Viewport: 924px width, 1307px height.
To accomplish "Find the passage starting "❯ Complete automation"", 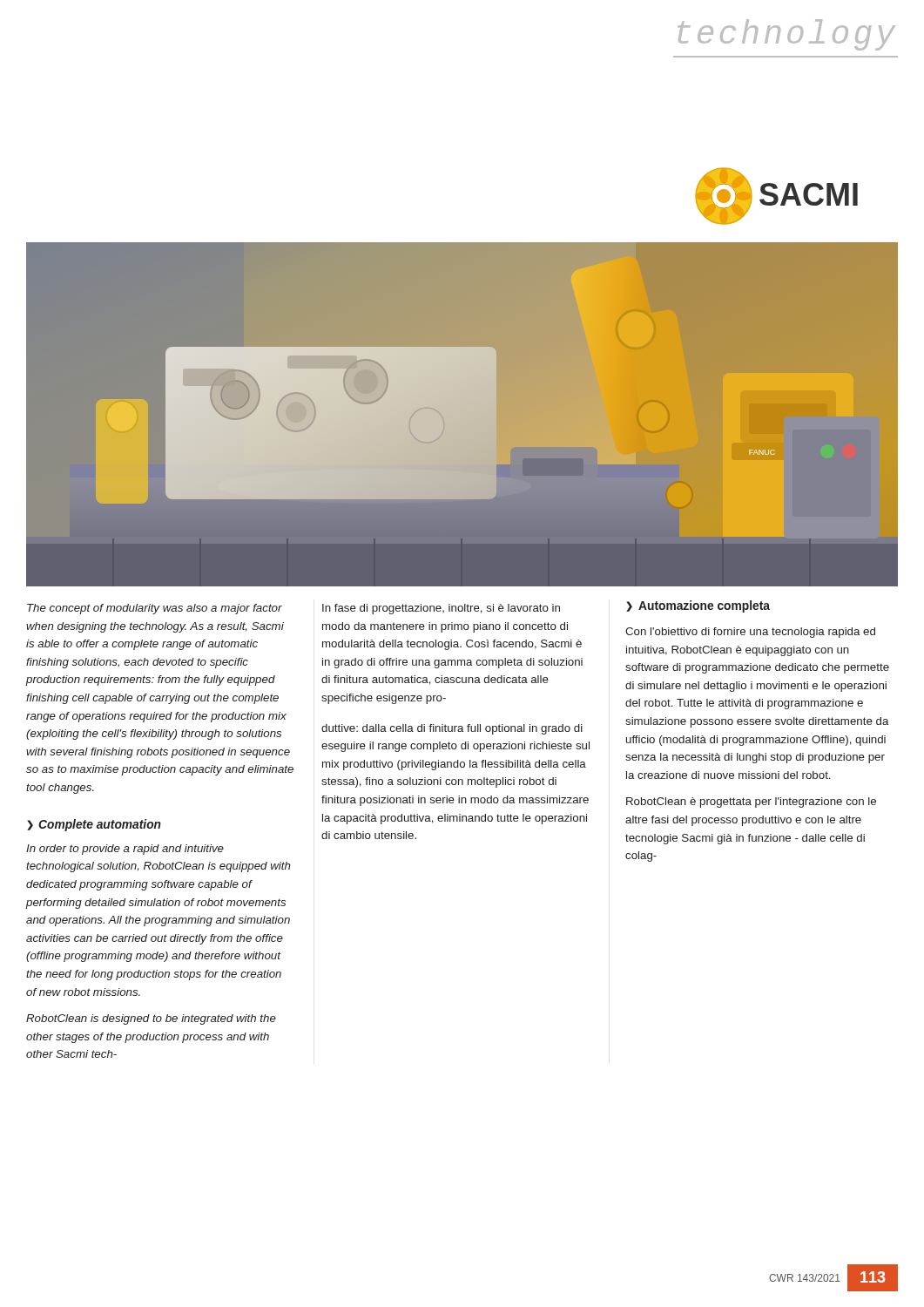I will pyautogui.click(x=94, y=824).
